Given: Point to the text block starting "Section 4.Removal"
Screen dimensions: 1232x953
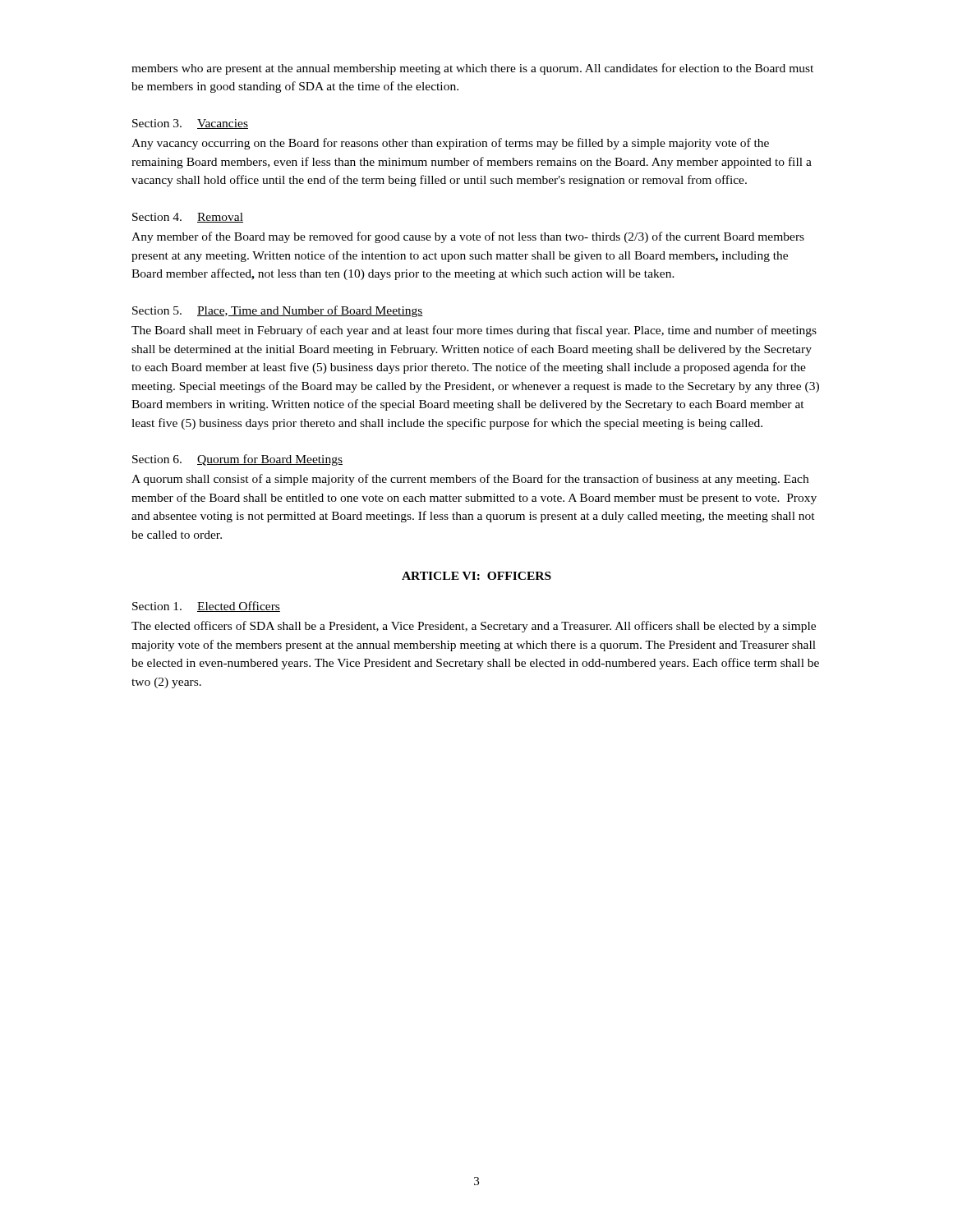Looking at the screenshot, I should (187, 216).
